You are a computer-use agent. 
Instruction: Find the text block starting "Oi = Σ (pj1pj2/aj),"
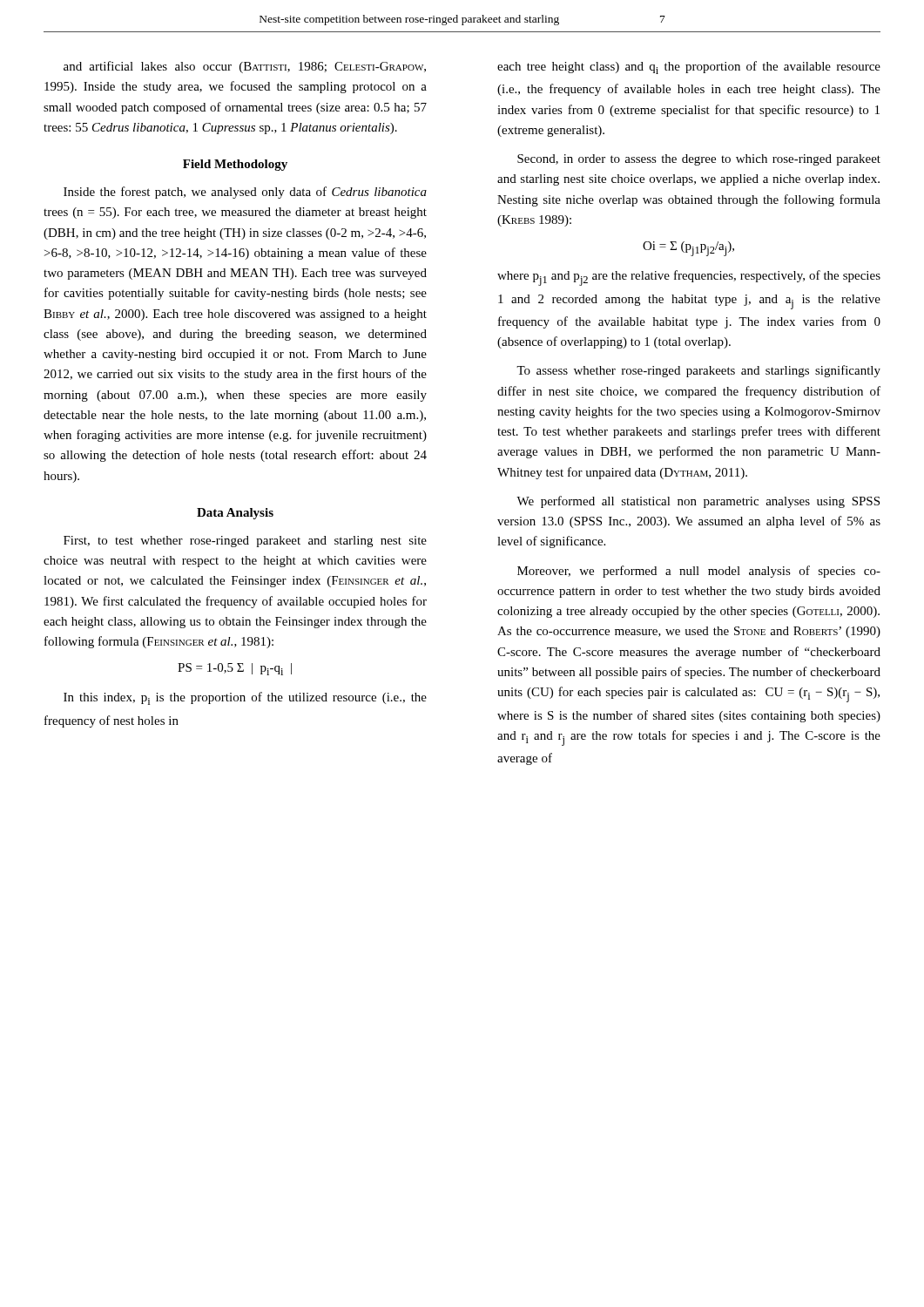[x=689, y=248]
